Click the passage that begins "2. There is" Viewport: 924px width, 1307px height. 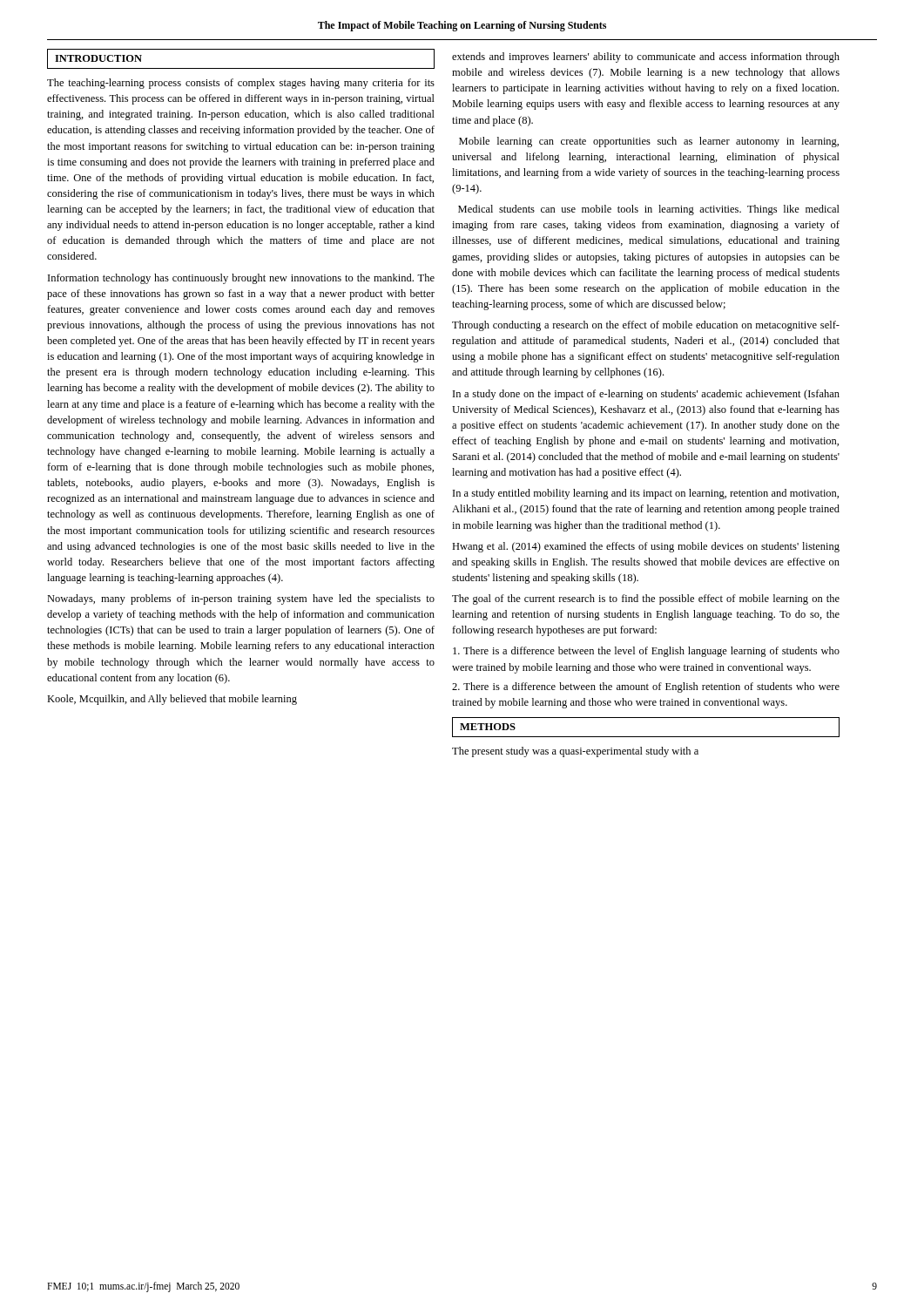coord(646,694)
